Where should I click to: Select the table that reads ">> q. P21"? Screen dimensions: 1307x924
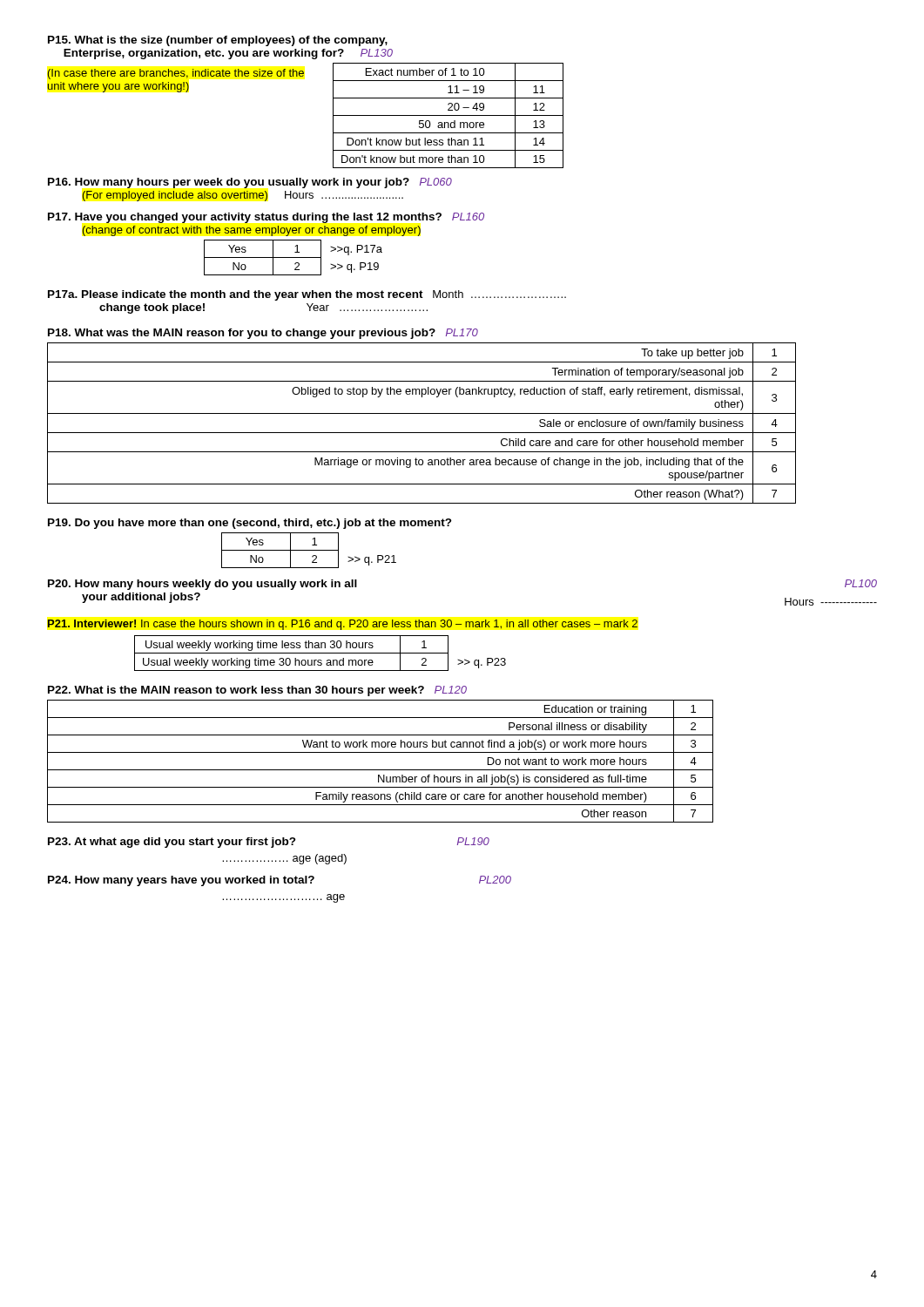(322, 550)
